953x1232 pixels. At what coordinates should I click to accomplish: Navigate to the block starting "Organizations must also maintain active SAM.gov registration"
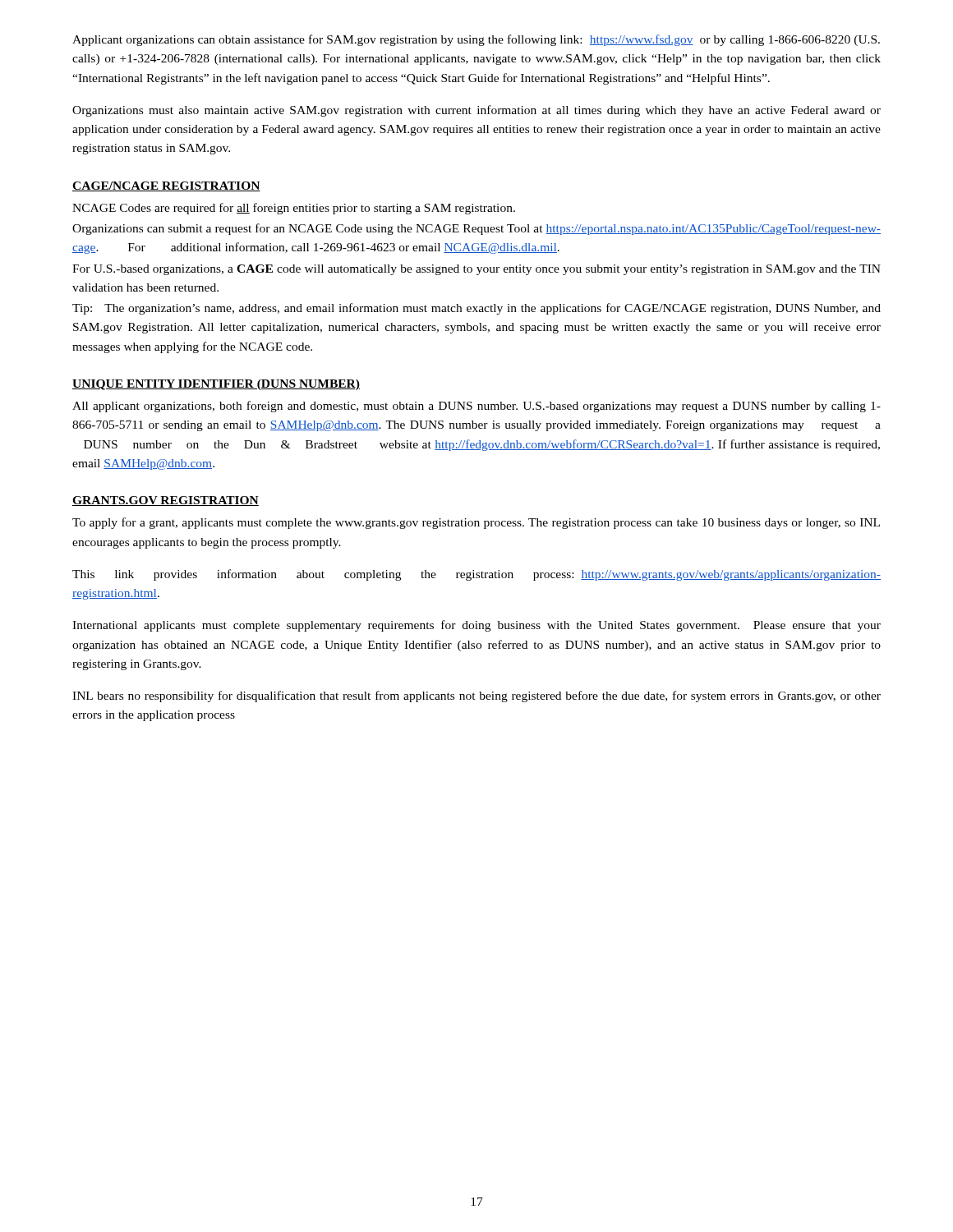click(476, 129)
